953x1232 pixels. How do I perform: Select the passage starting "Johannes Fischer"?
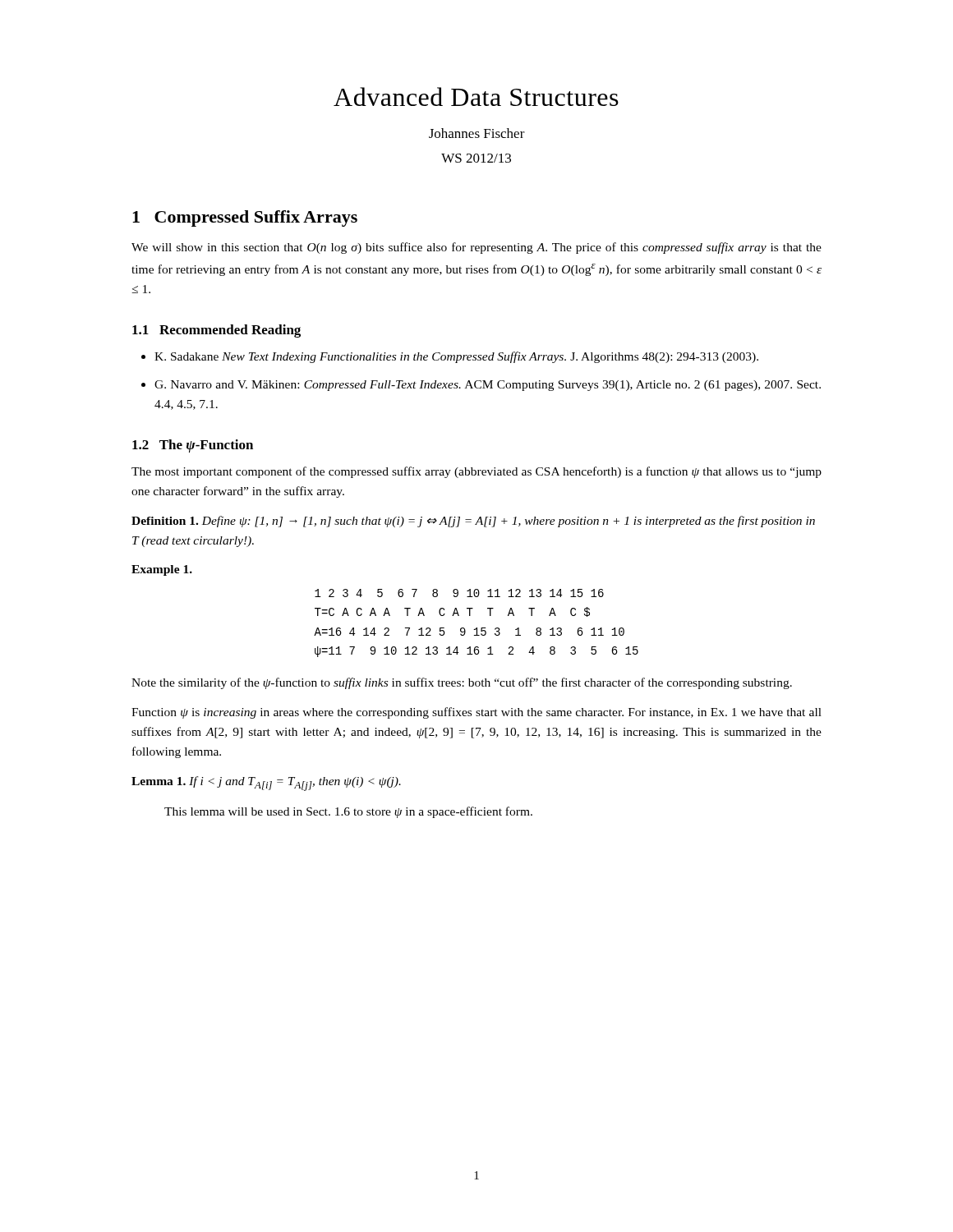click(476, 134)
